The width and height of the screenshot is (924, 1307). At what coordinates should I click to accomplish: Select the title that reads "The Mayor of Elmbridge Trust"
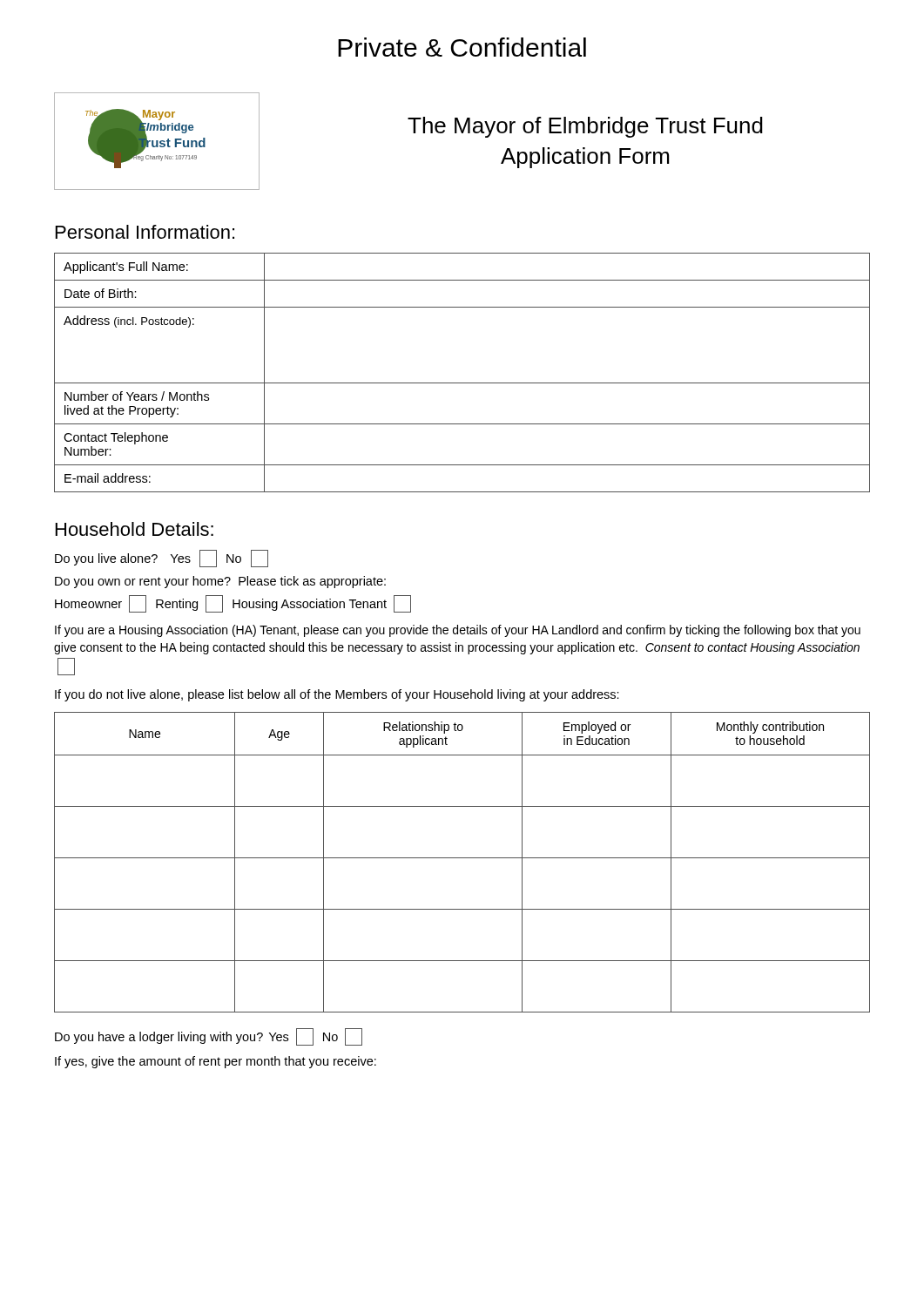[586, 141]
